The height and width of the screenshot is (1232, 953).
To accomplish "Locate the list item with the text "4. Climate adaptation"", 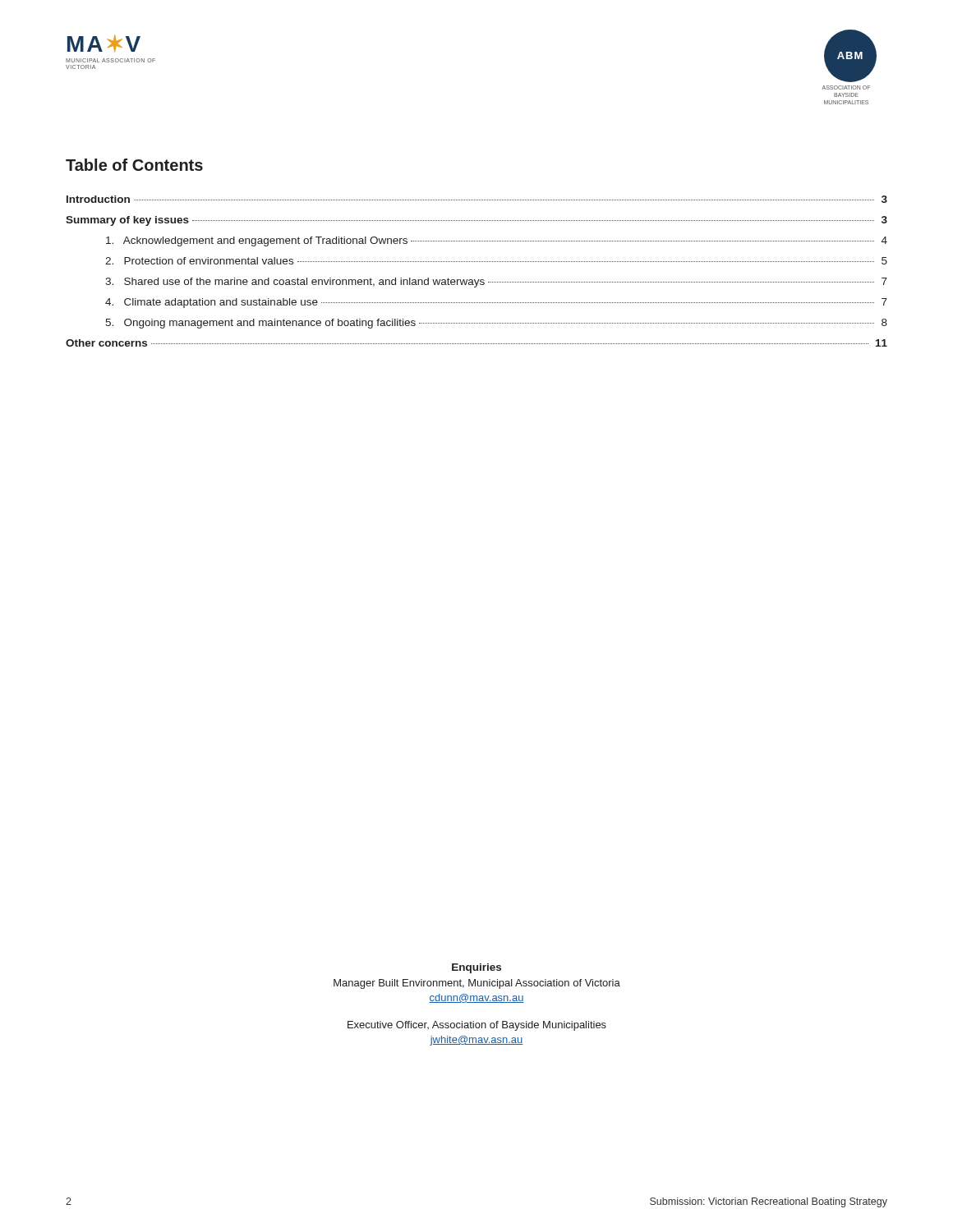I will 496,302.
